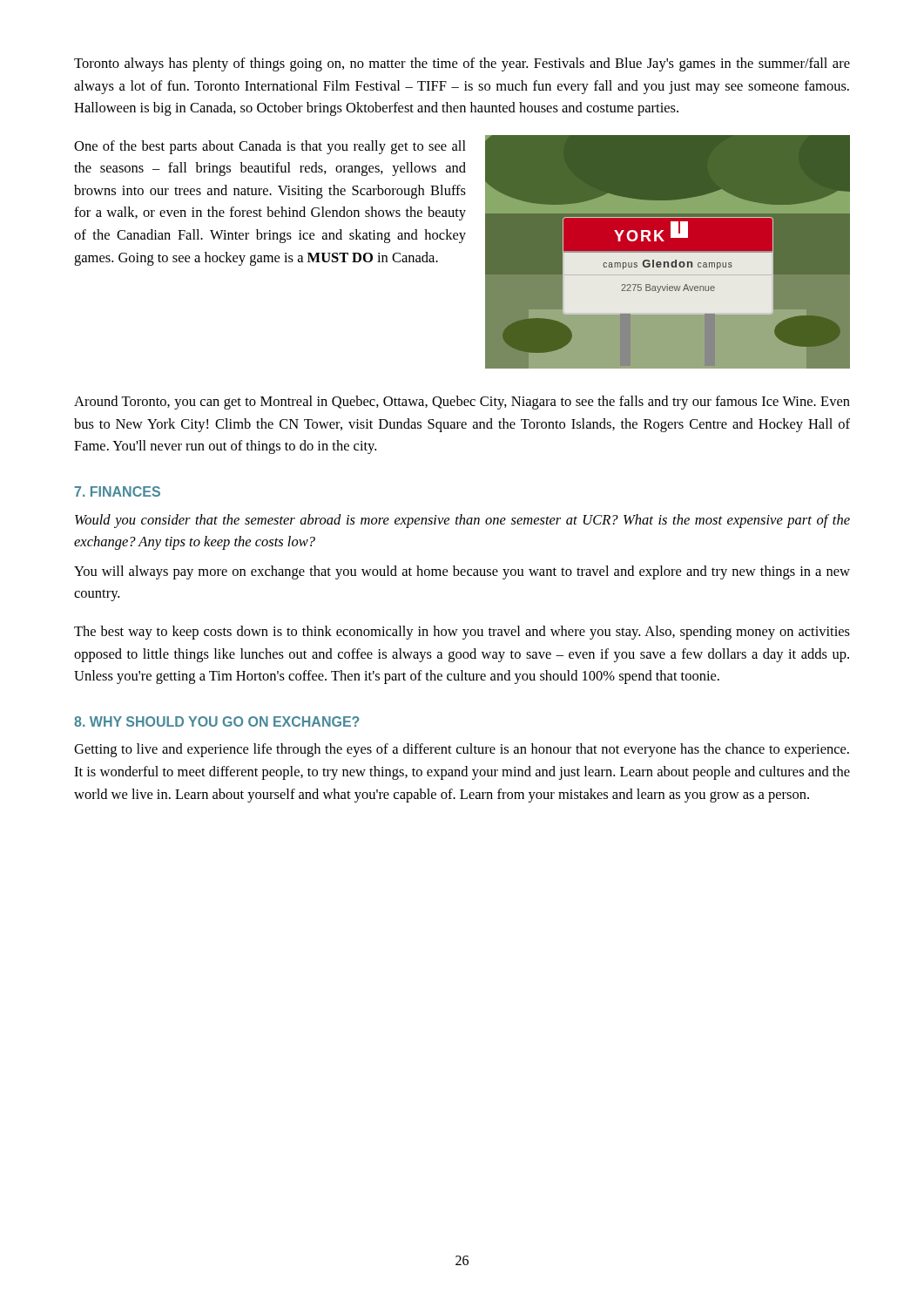Click on the photo
Screen dimensions: 1307x924
tap(668, 255)
